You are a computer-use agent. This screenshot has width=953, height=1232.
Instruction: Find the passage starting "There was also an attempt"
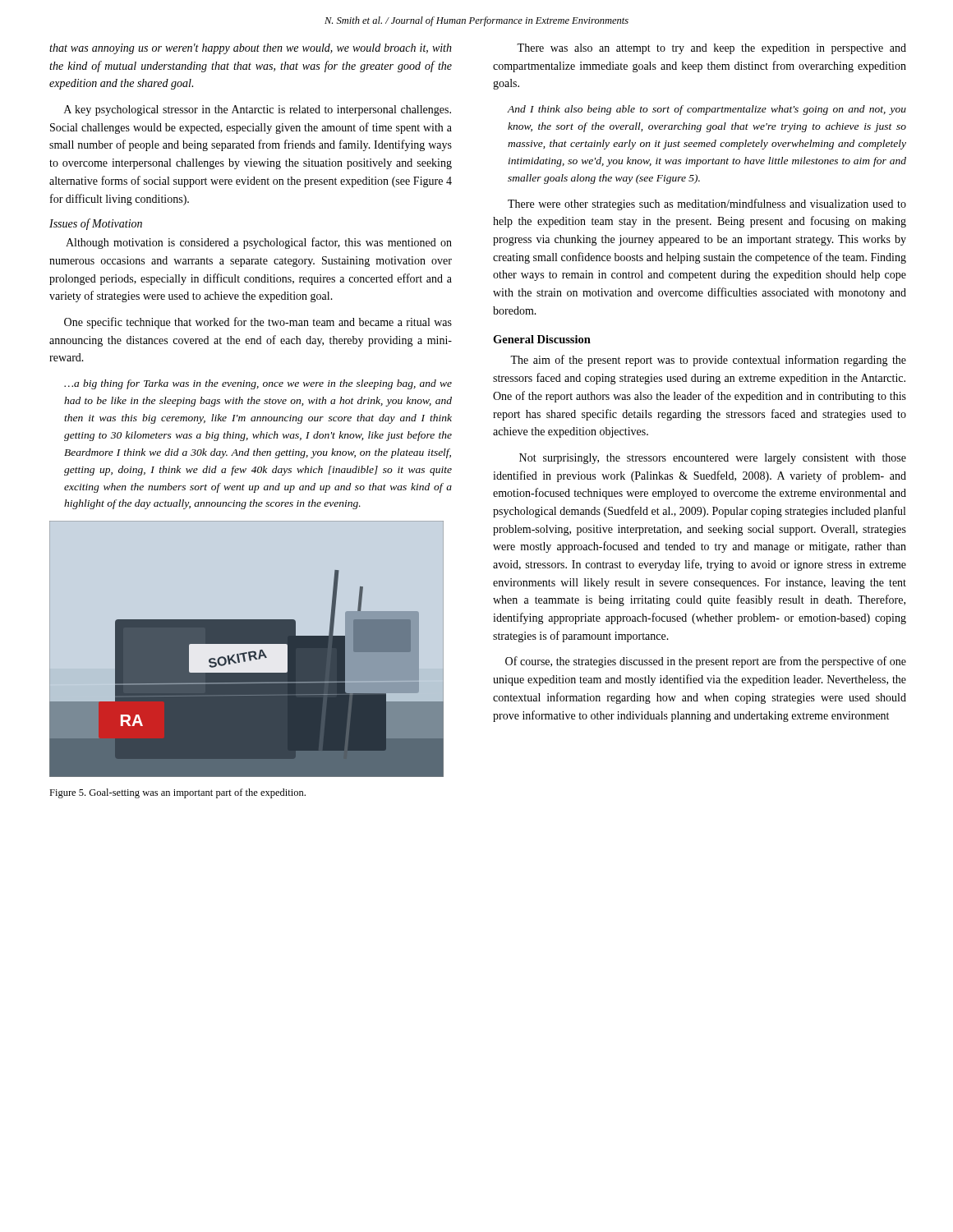[x=700, y=66]
